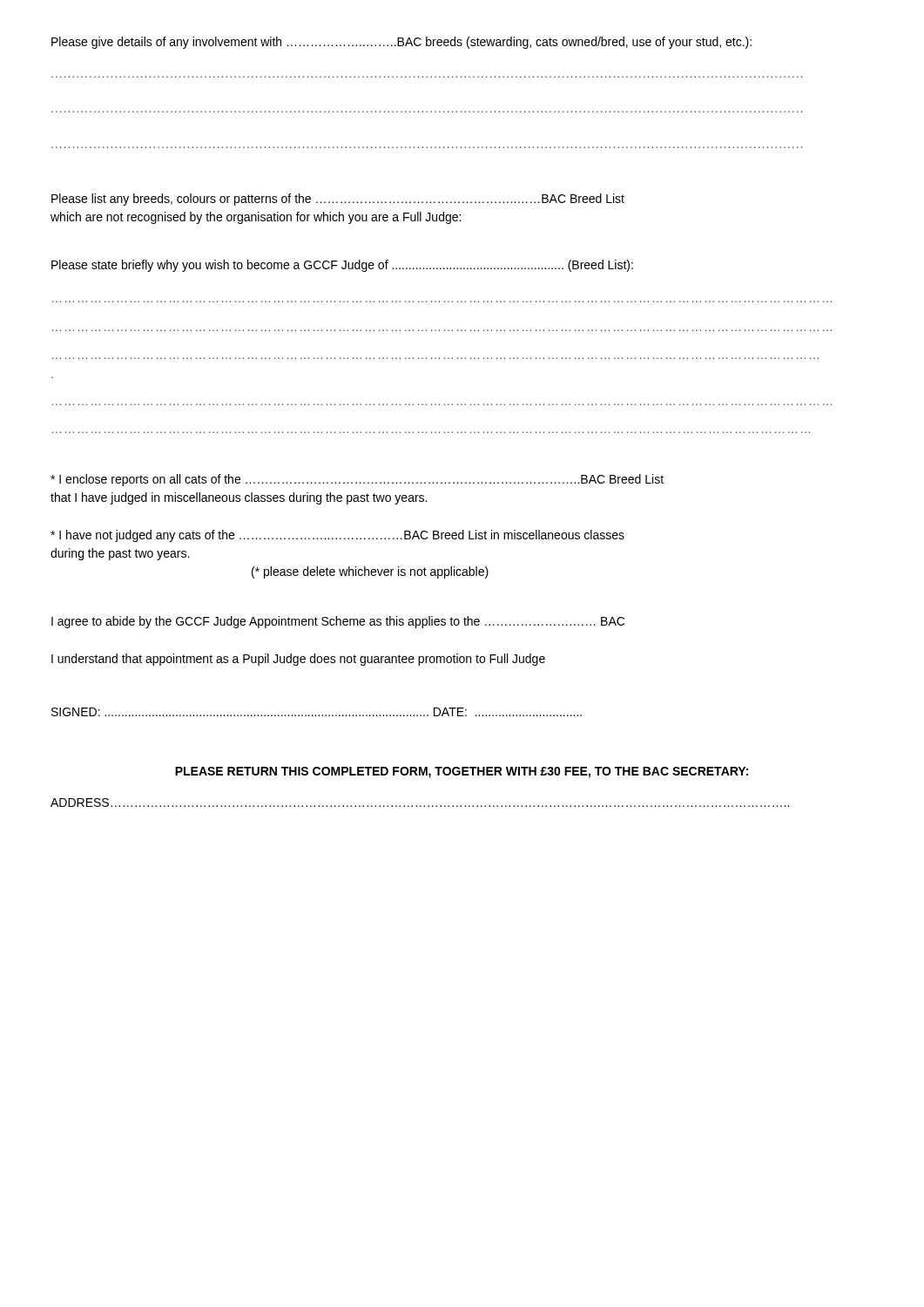Click on the text with the text "…………………………………………………………………………………………………………………………………………………………… ."

pos(462,365)
